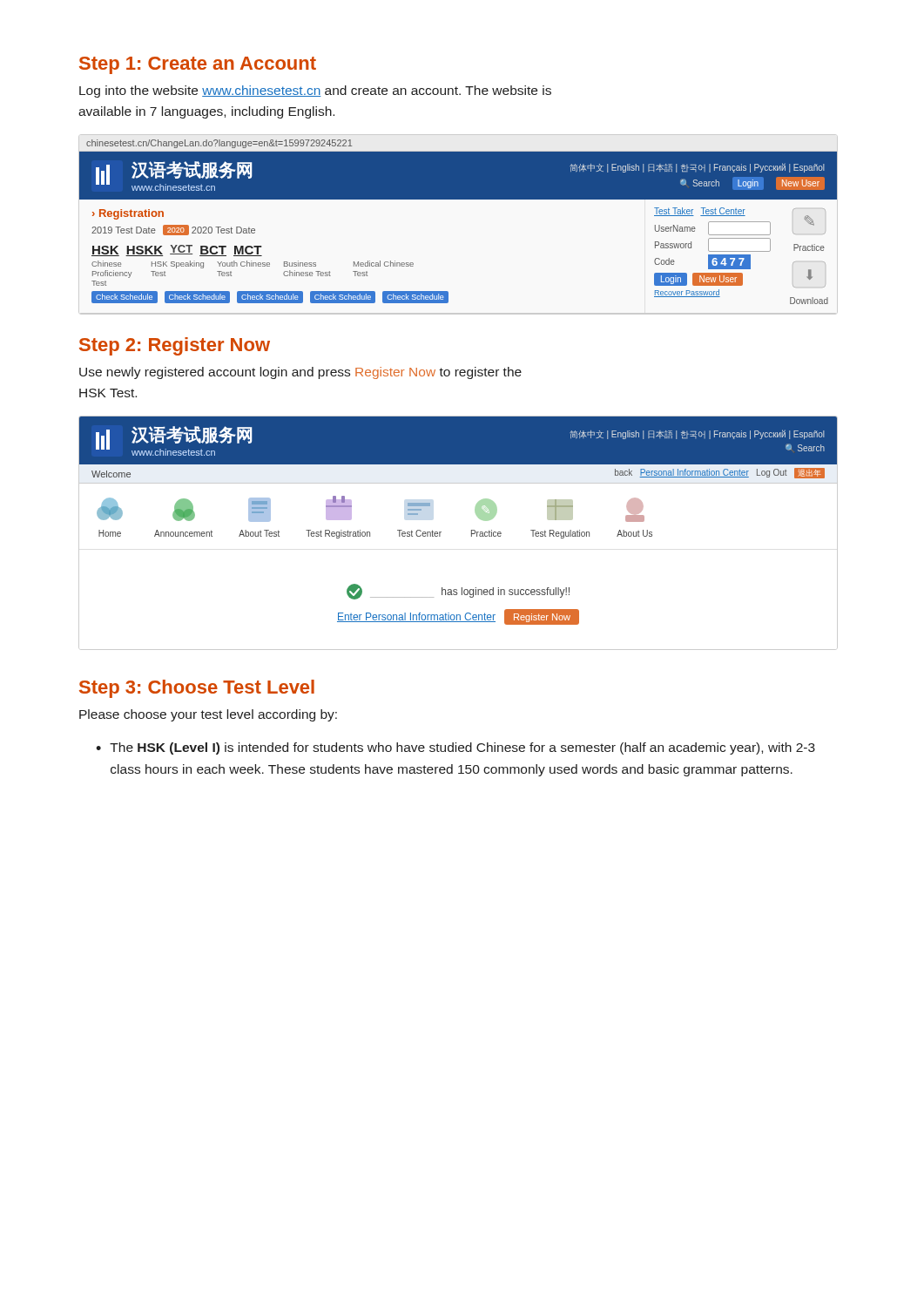924x1307 pixels.
Task: Find the section header that reads "Step 1: Create an Account"
Action: point(197,63)
